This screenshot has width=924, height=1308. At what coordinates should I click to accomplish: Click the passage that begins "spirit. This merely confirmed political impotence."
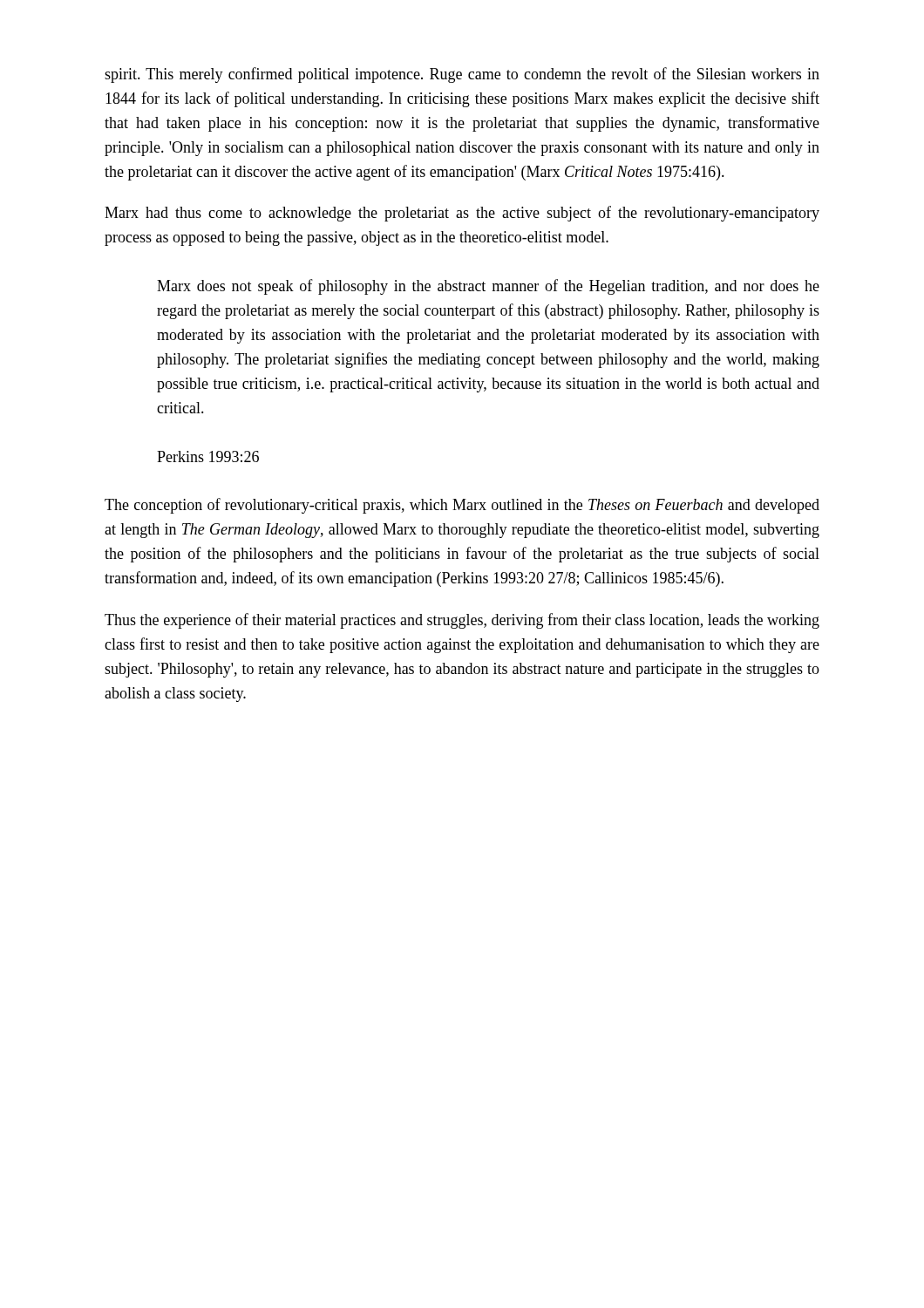tap(462, 124)
